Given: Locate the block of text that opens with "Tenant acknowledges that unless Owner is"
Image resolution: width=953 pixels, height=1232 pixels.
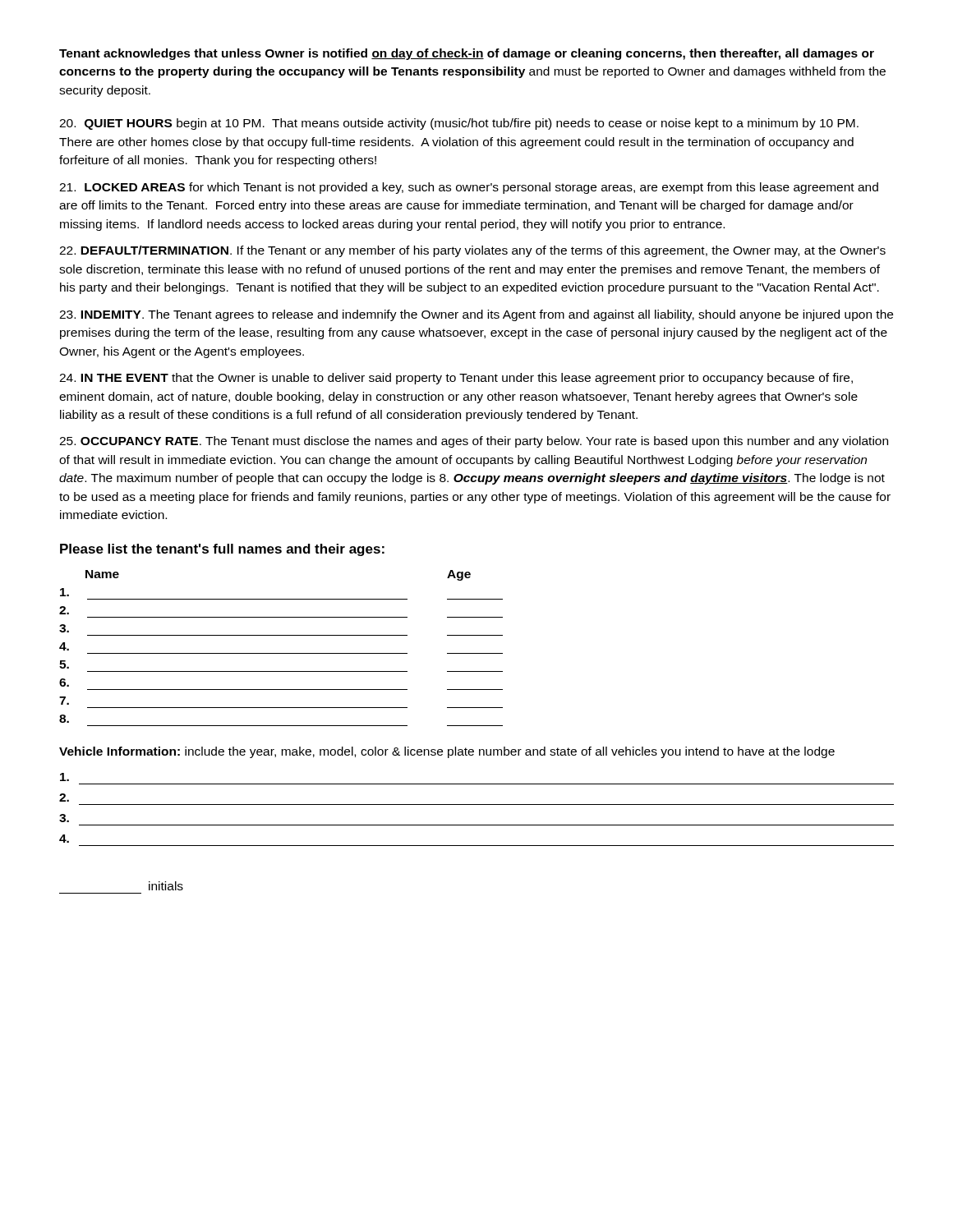Looking at the screenshot, I should [473, 71].
